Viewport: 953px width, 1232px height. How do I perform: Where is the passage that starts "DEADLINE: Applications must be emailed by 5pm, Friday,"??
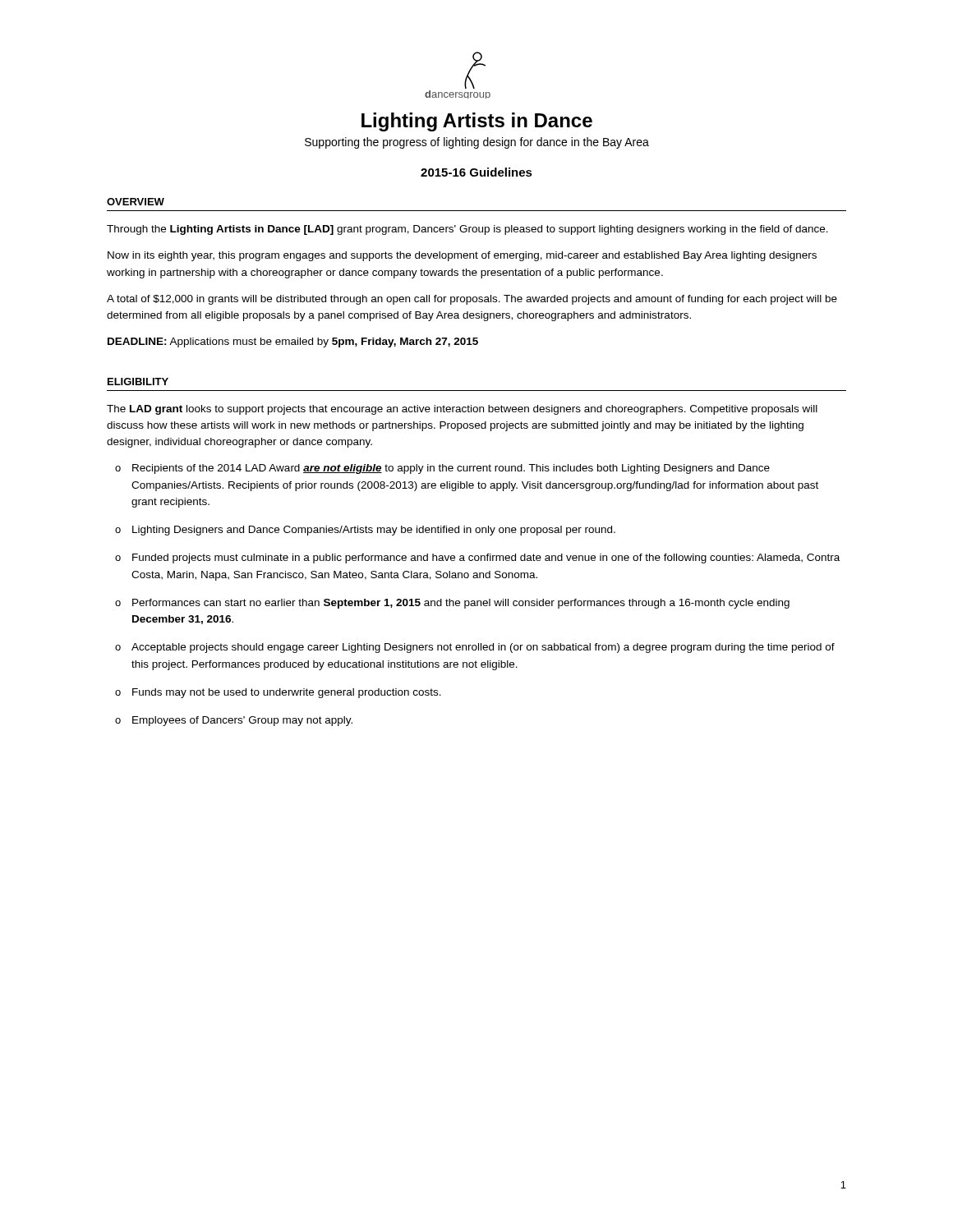tap(293, 342)
